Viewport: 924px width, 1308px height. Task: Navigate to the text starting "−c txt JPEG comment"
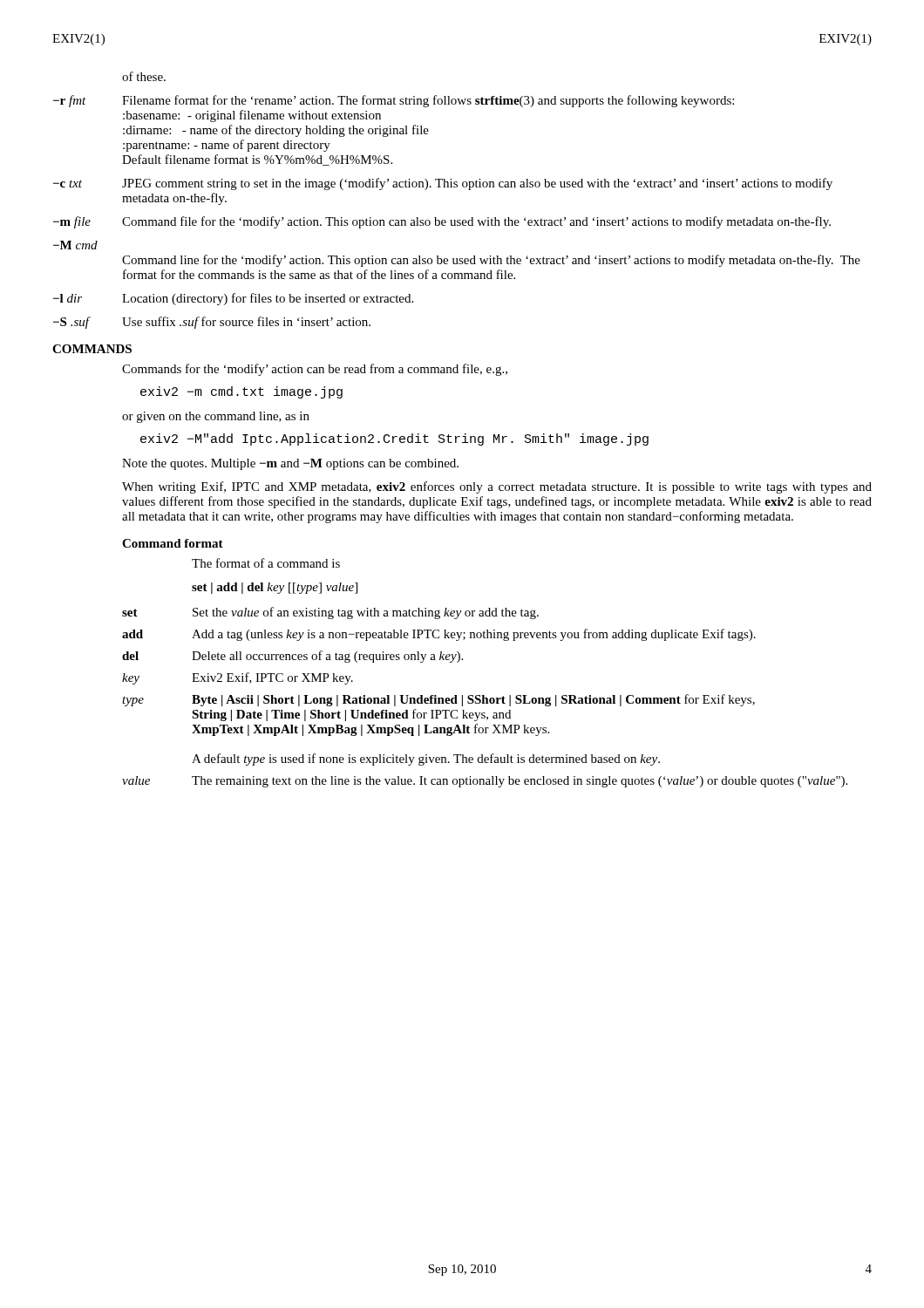point(462,191)
